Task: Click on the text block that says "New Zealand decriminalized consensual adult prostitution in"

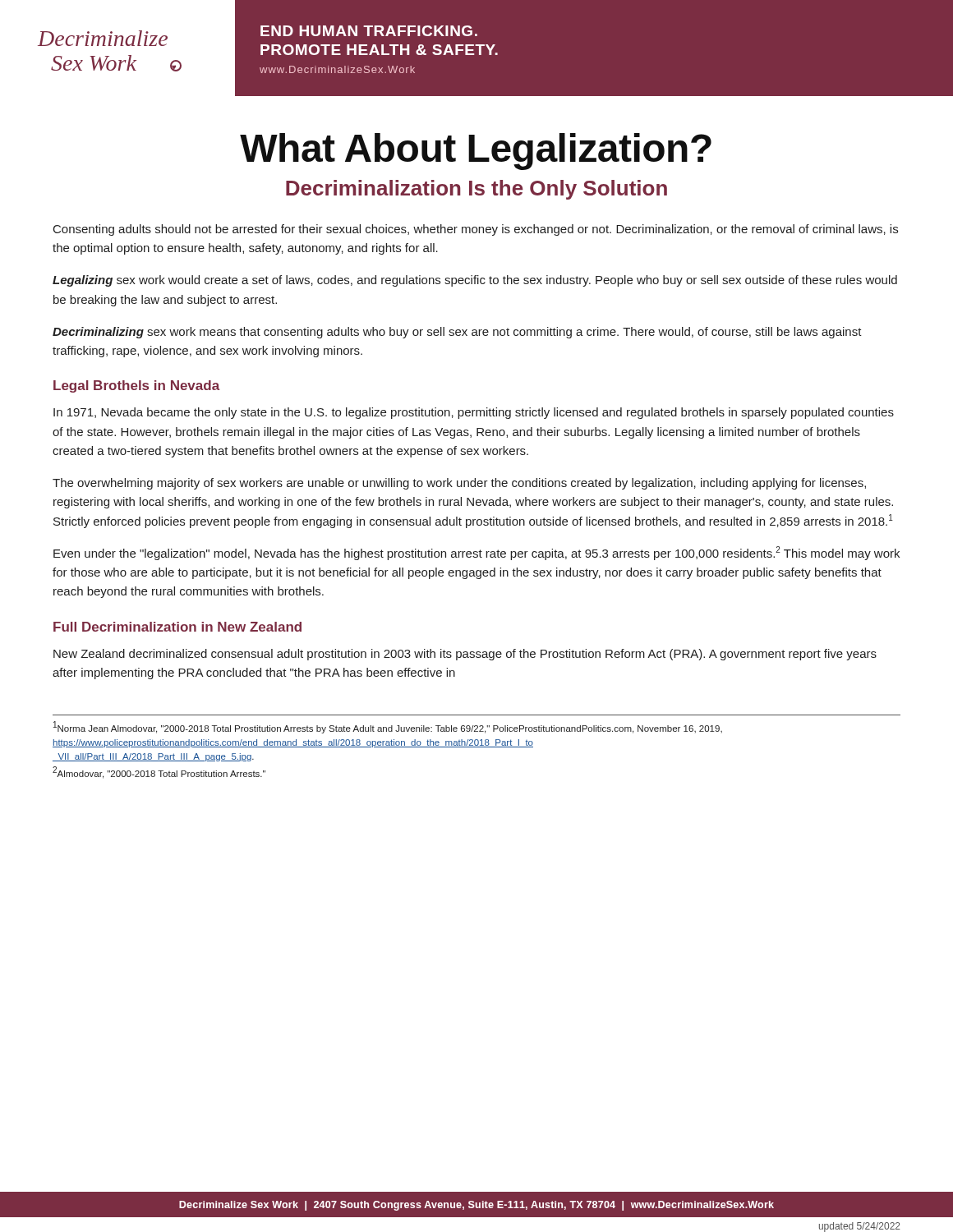Action: pos(465,663)
